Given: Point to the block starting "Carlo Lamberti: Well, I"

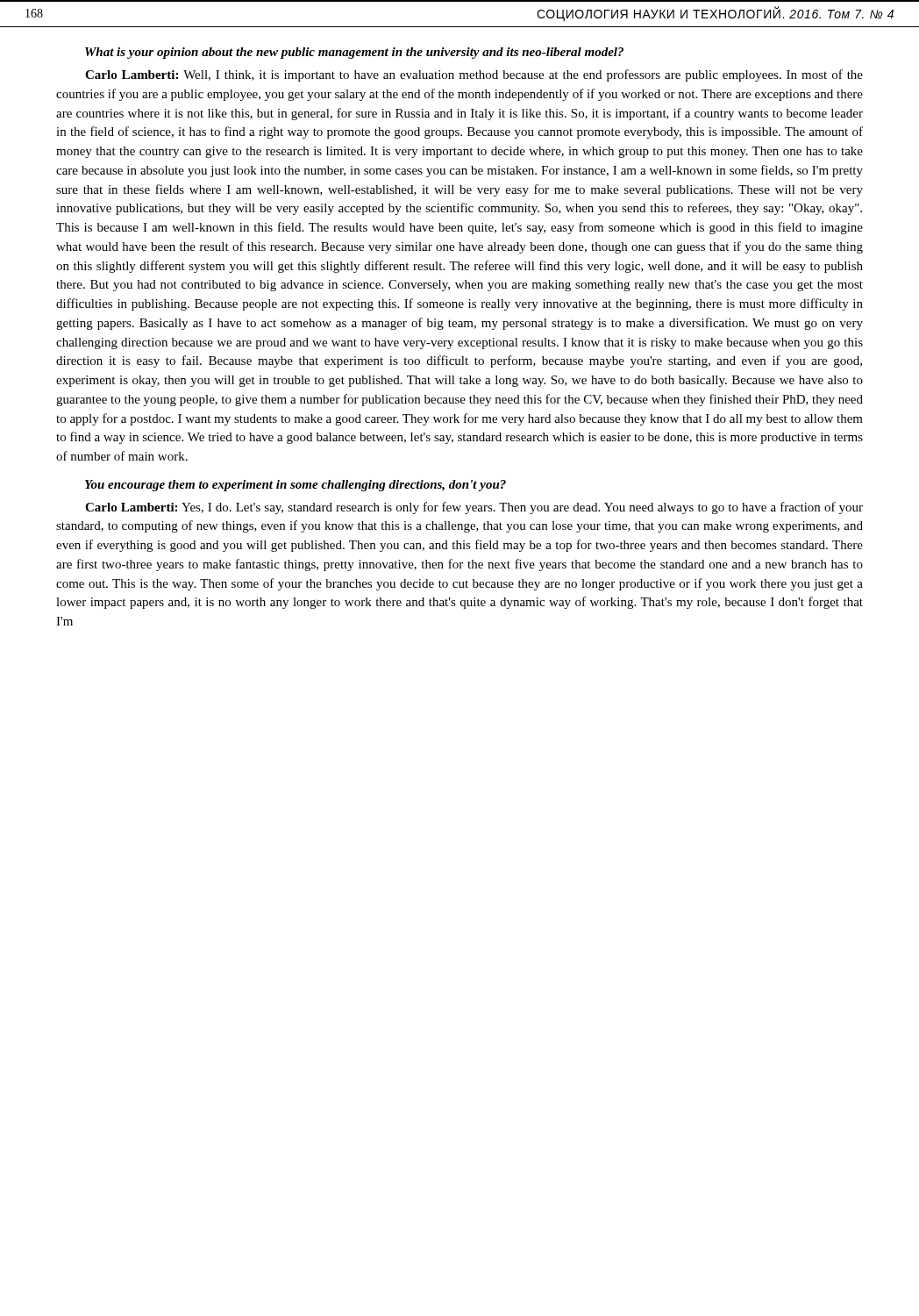Looking at the screenshot, I should [460, 266].
